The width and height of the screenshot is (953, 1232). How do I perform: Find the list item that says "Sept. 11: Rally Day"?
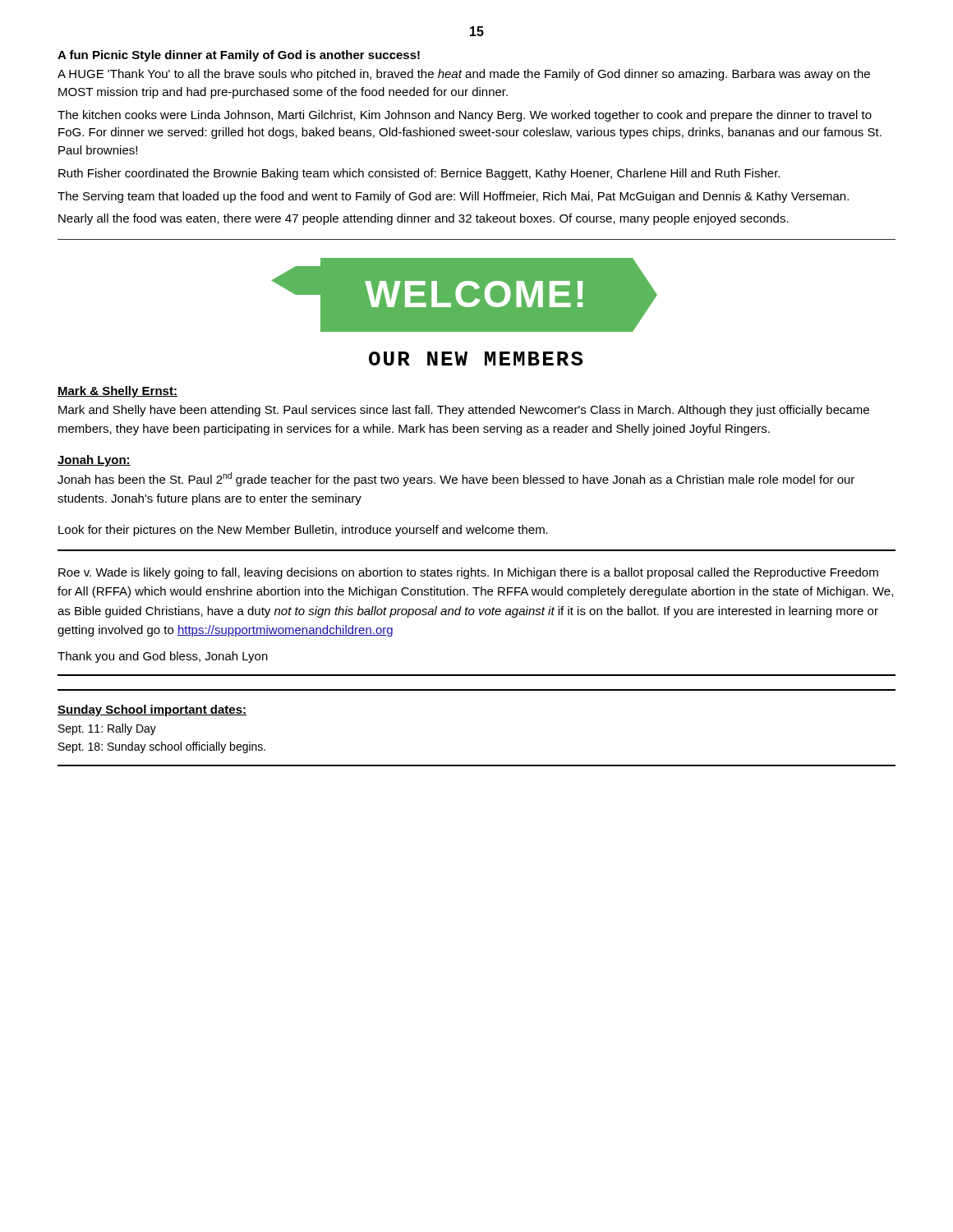(x=107, y=729)
